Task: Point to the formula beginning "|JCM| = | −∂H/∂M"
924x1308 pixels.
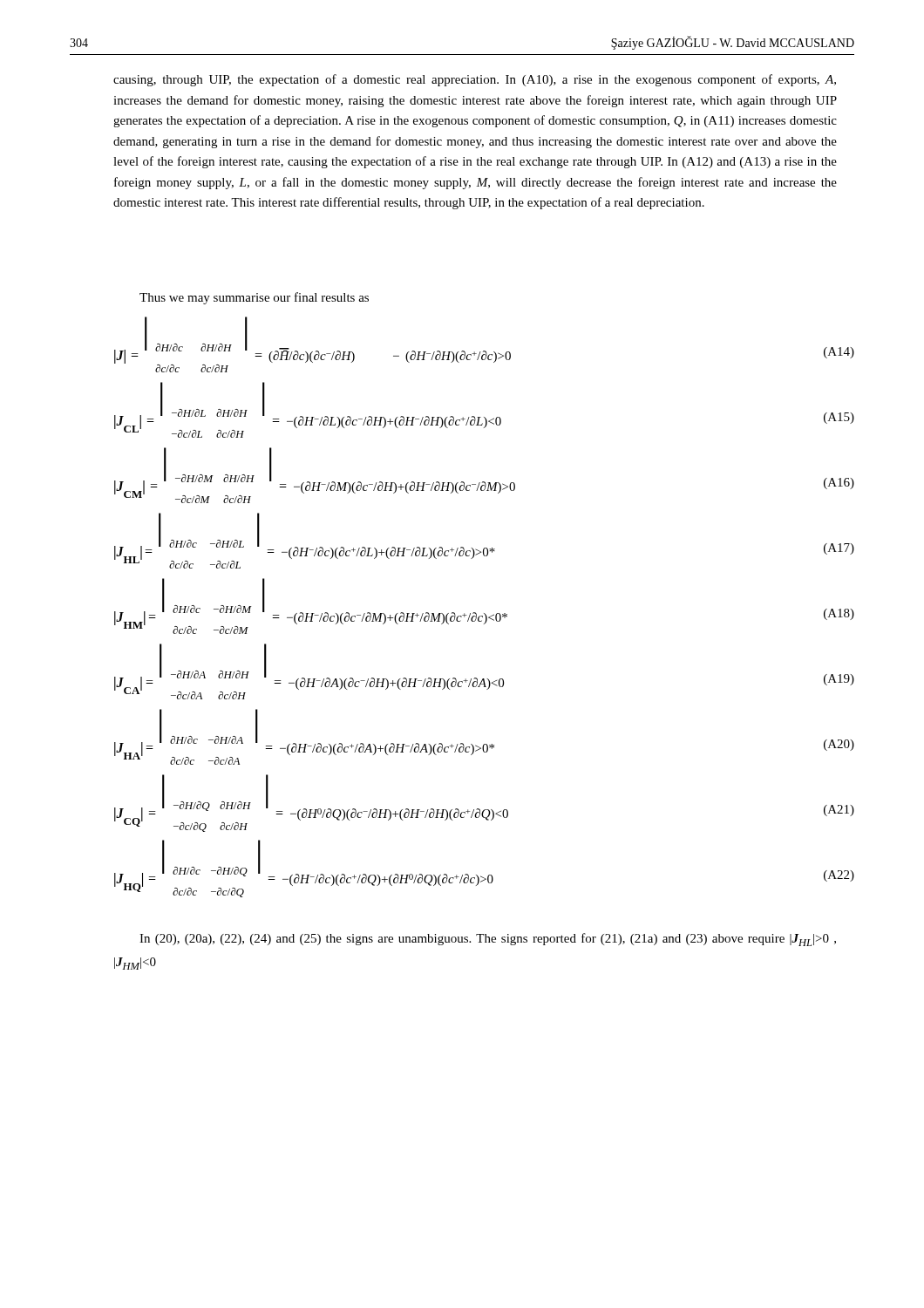Action: 484,485
